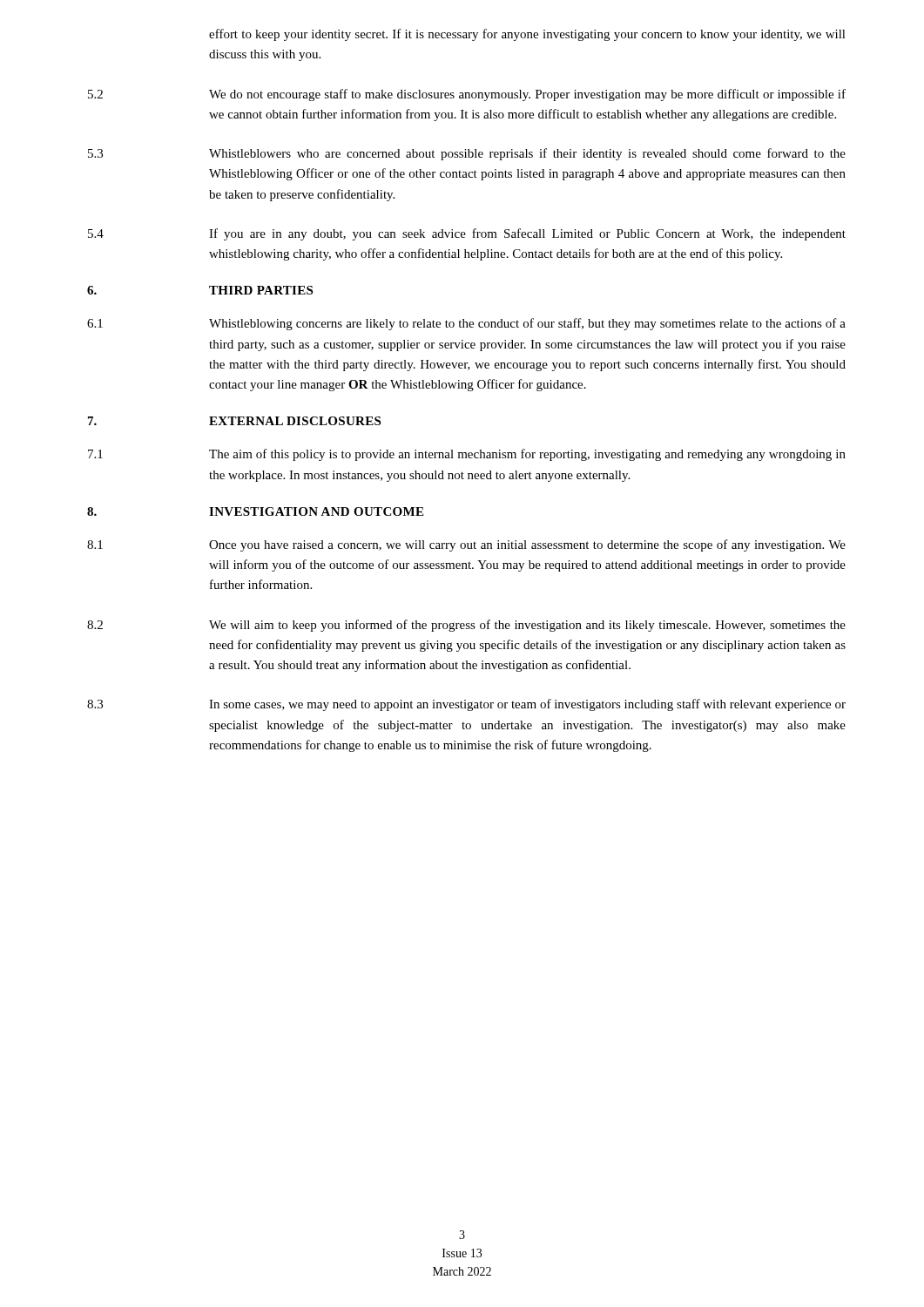Locate the text "8. INVESTIGATION AND OUTCOME"
Viewport: 924px width, 1307px height.
click(x=255, y=511)
